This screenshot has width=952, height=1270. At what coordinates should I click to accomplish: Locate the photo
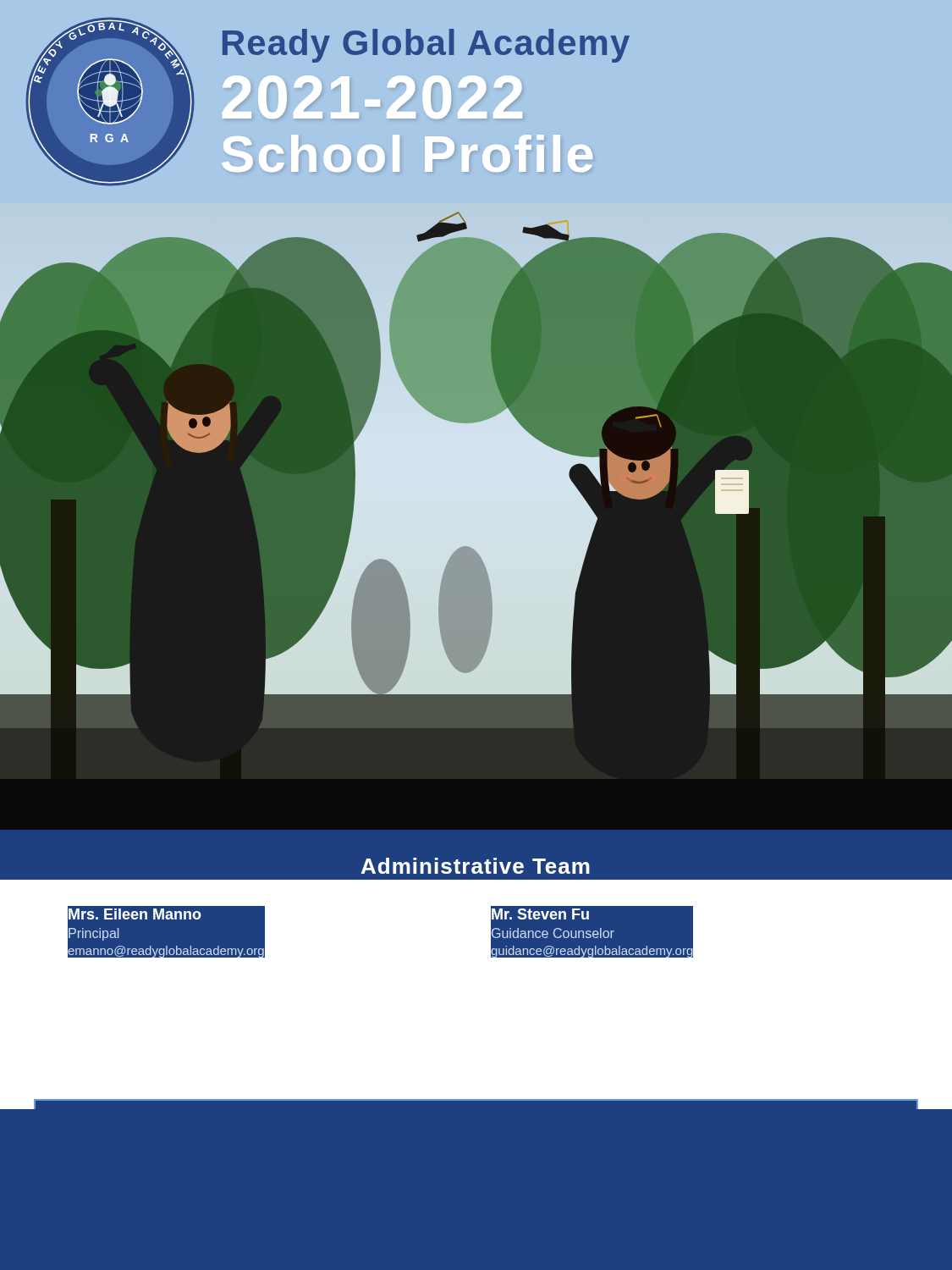coord(476,516)
